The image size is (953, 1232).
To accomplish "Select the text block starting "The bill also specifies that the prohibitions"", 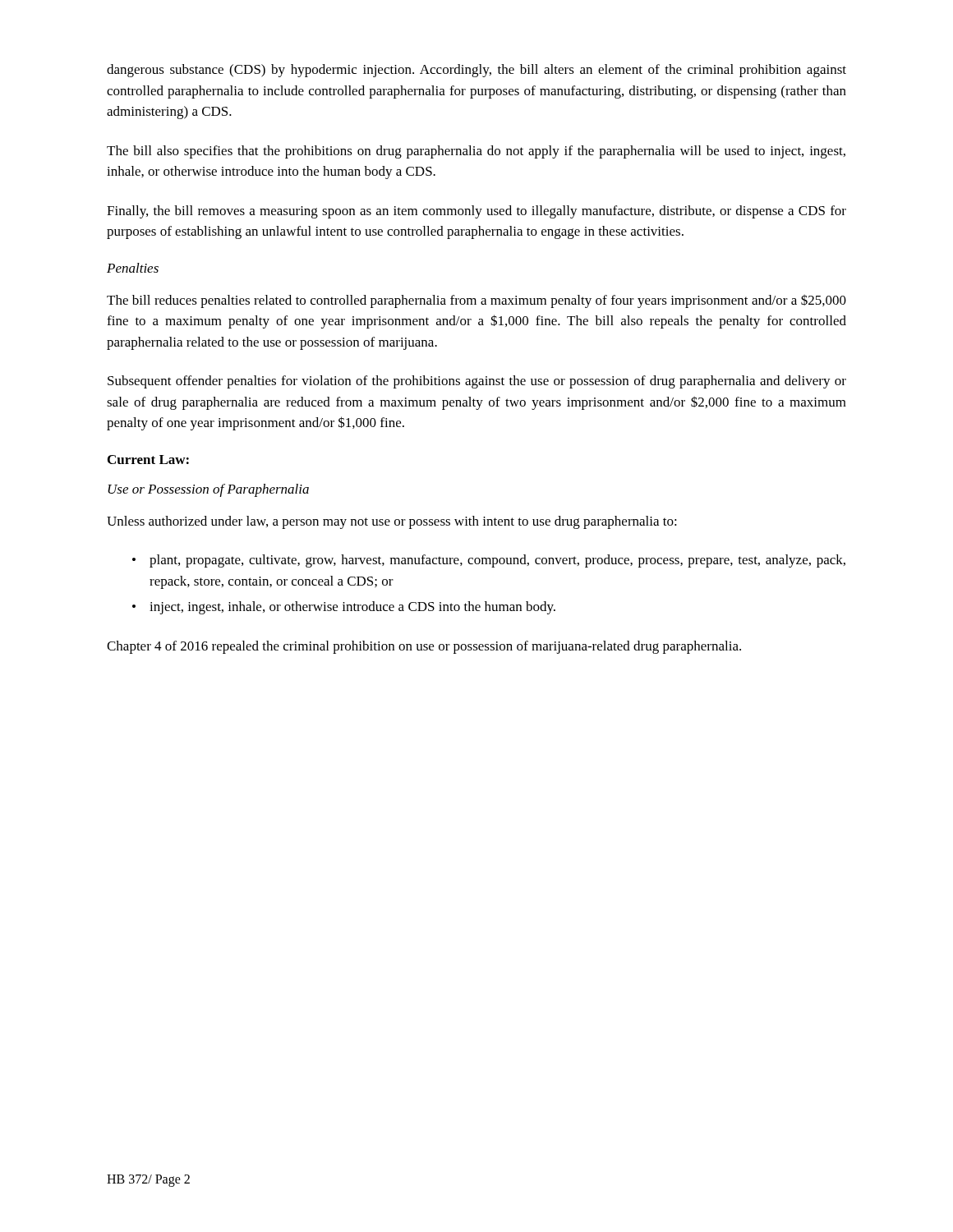I will [476, 161].
